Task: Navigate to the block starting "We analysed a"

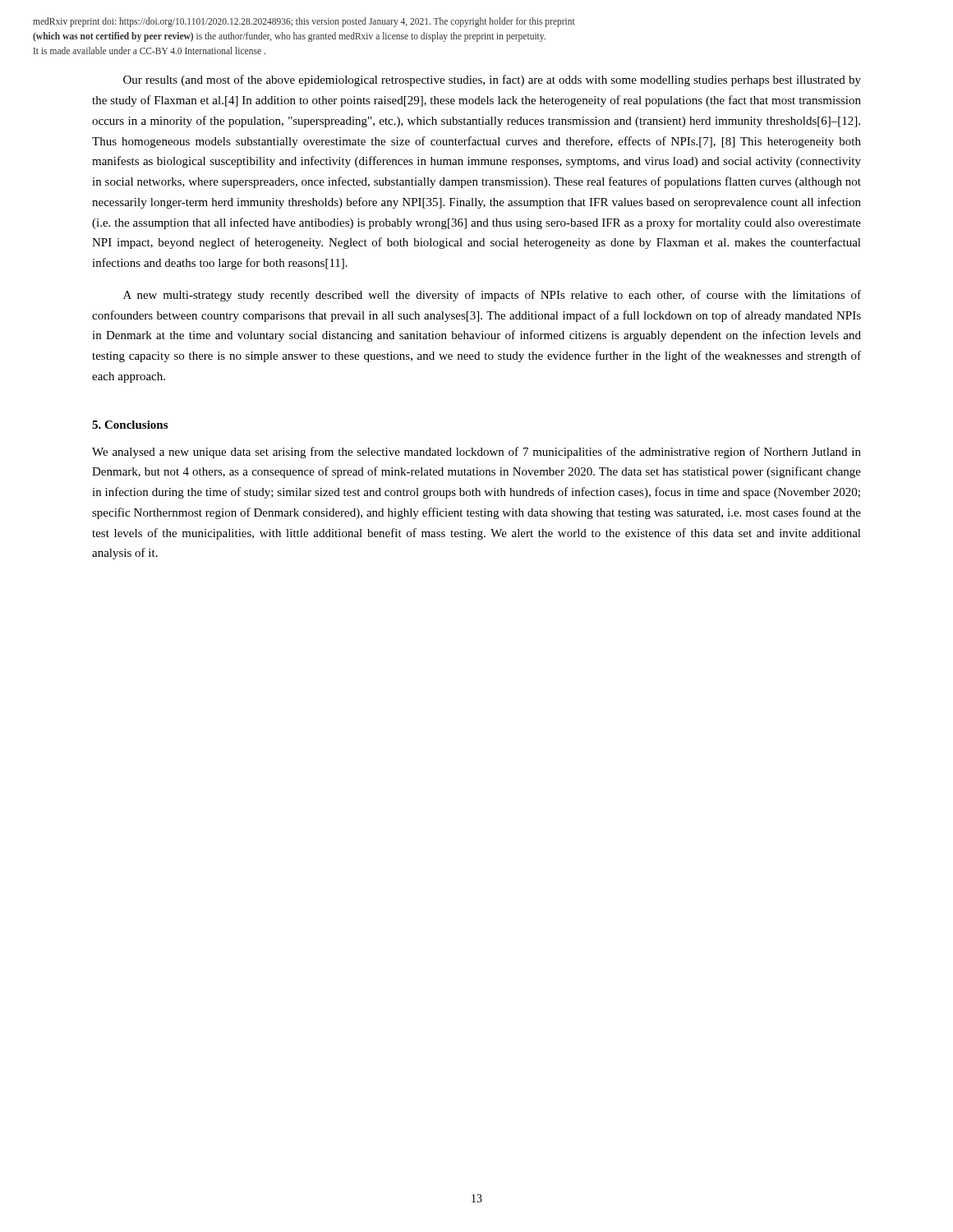Action: point(476,503)
